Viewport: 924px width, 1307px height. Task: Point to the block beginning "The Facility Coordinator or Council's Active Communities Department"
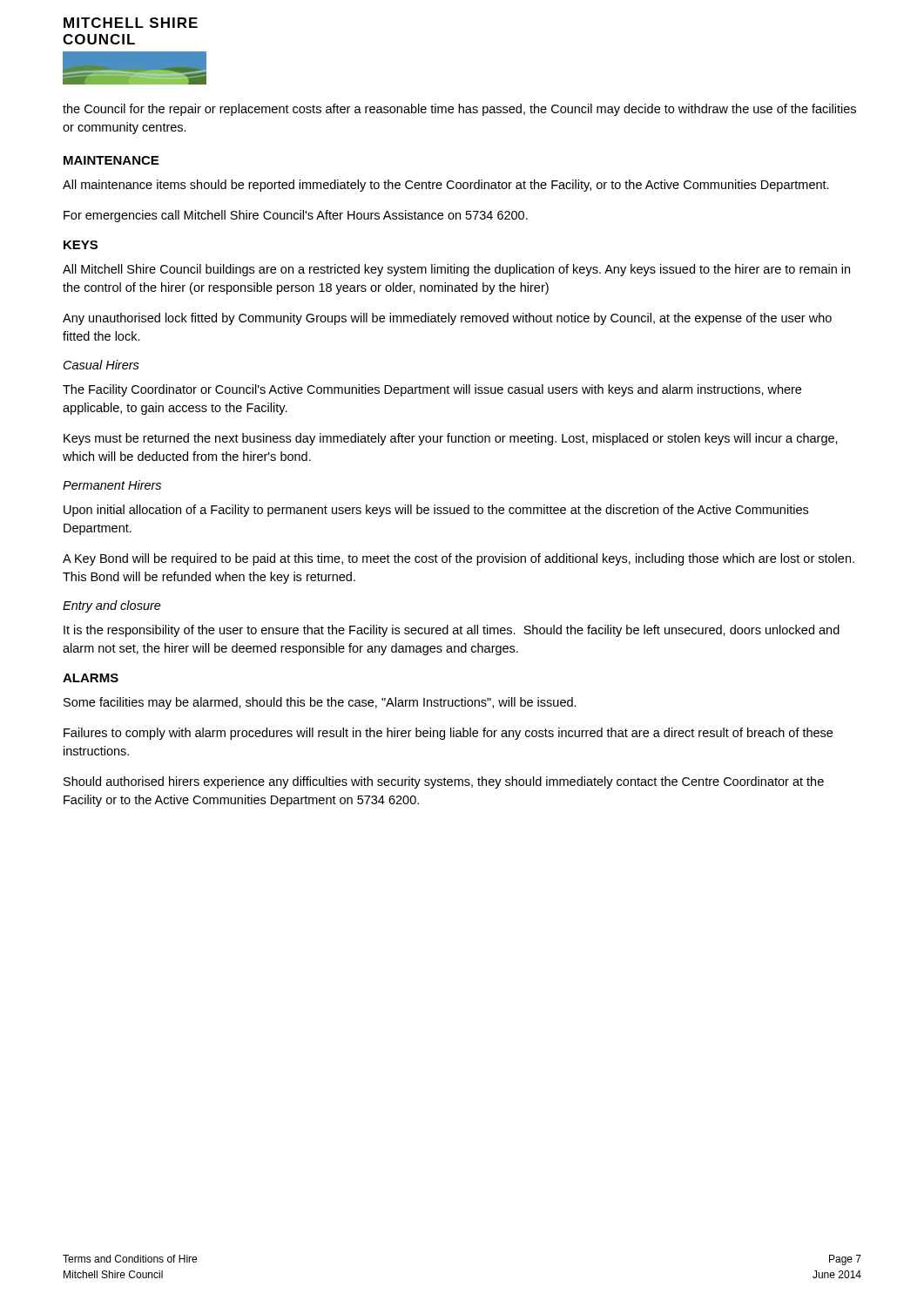point(462,399)
